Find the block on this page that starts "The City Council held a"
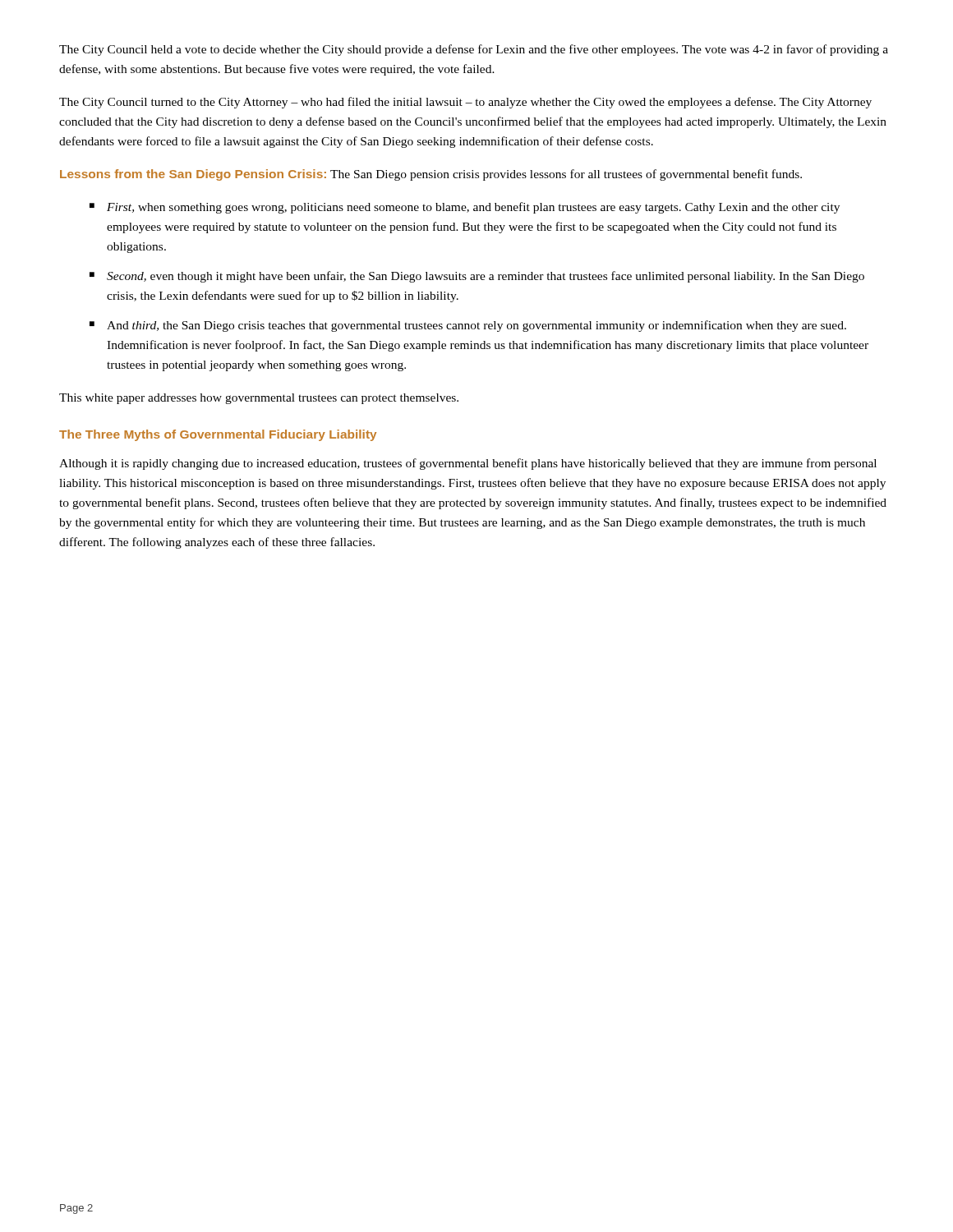This screenshot has height=1232, width=953. tap(476, 59)
